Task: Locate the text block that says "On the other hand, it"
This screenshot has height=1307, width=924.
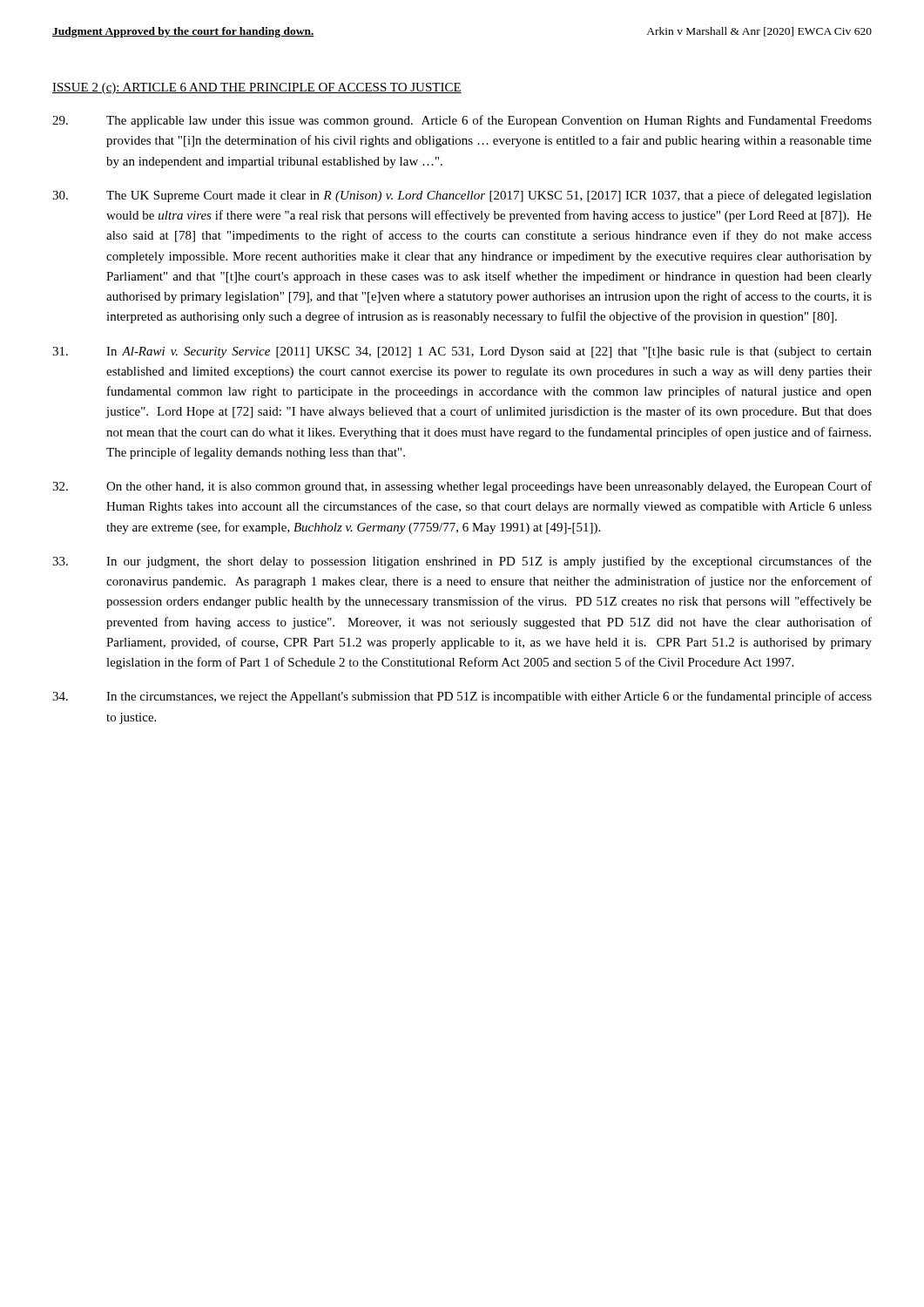Action: (462, 507)
